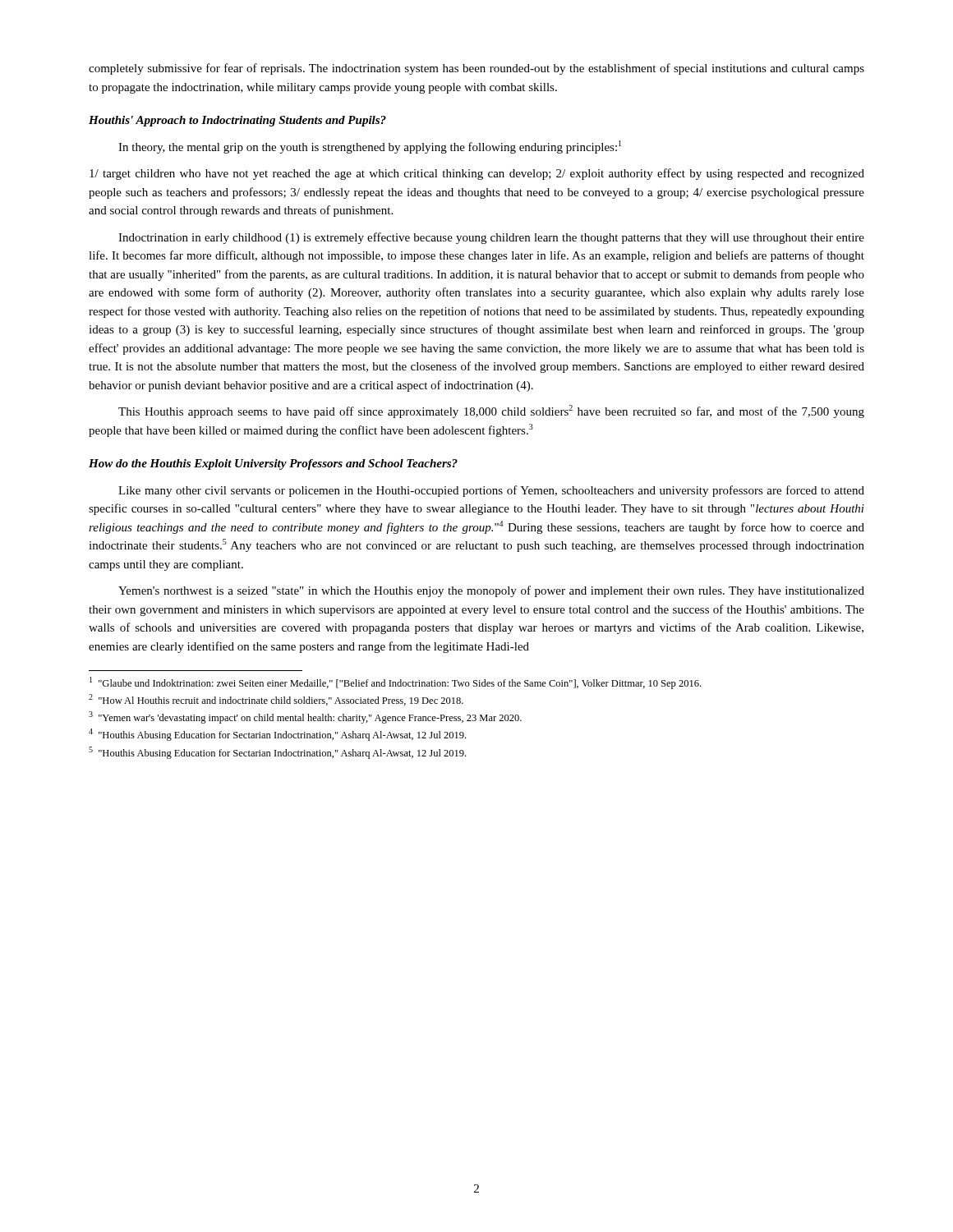The height and width of the screenshot is (1232, 953).
Task: Find the text block with the text "Like many other civil servants or"
Action: 476,527
